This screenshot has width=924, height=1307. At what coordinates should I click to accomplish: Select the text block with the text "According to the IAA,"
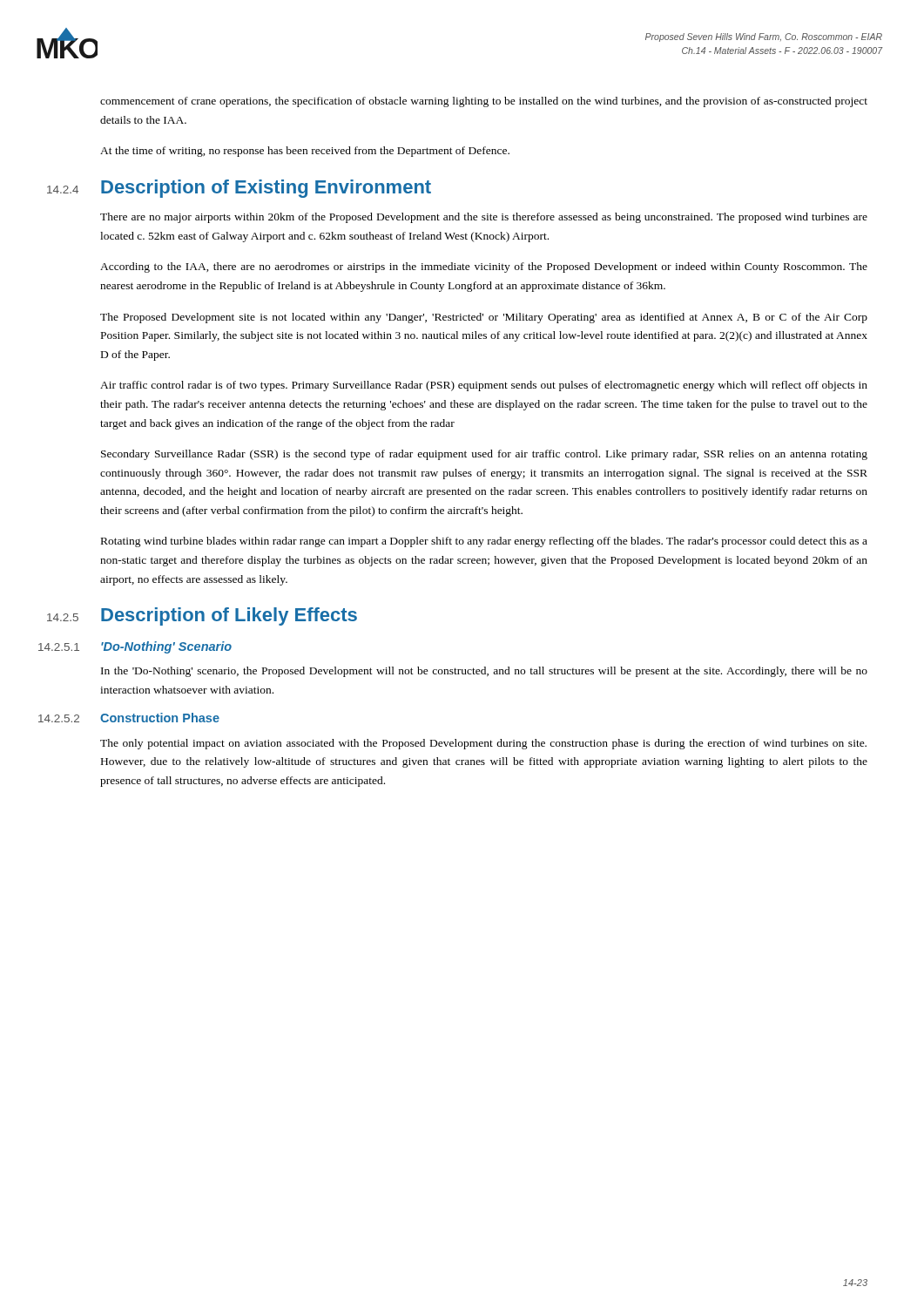click(484, 276)
